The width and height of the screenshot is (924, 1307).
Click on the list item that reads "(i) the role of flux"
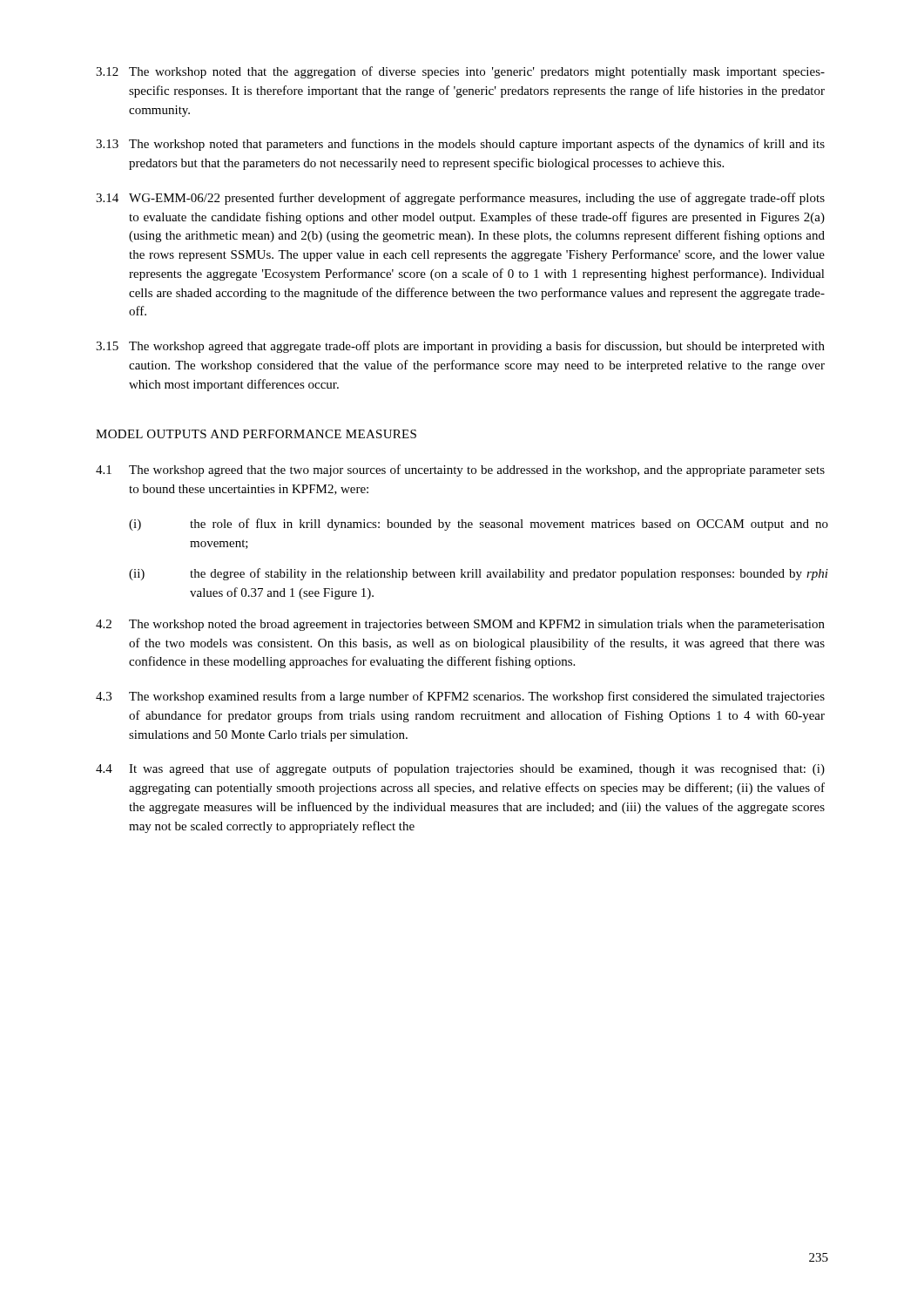point(462,534)
